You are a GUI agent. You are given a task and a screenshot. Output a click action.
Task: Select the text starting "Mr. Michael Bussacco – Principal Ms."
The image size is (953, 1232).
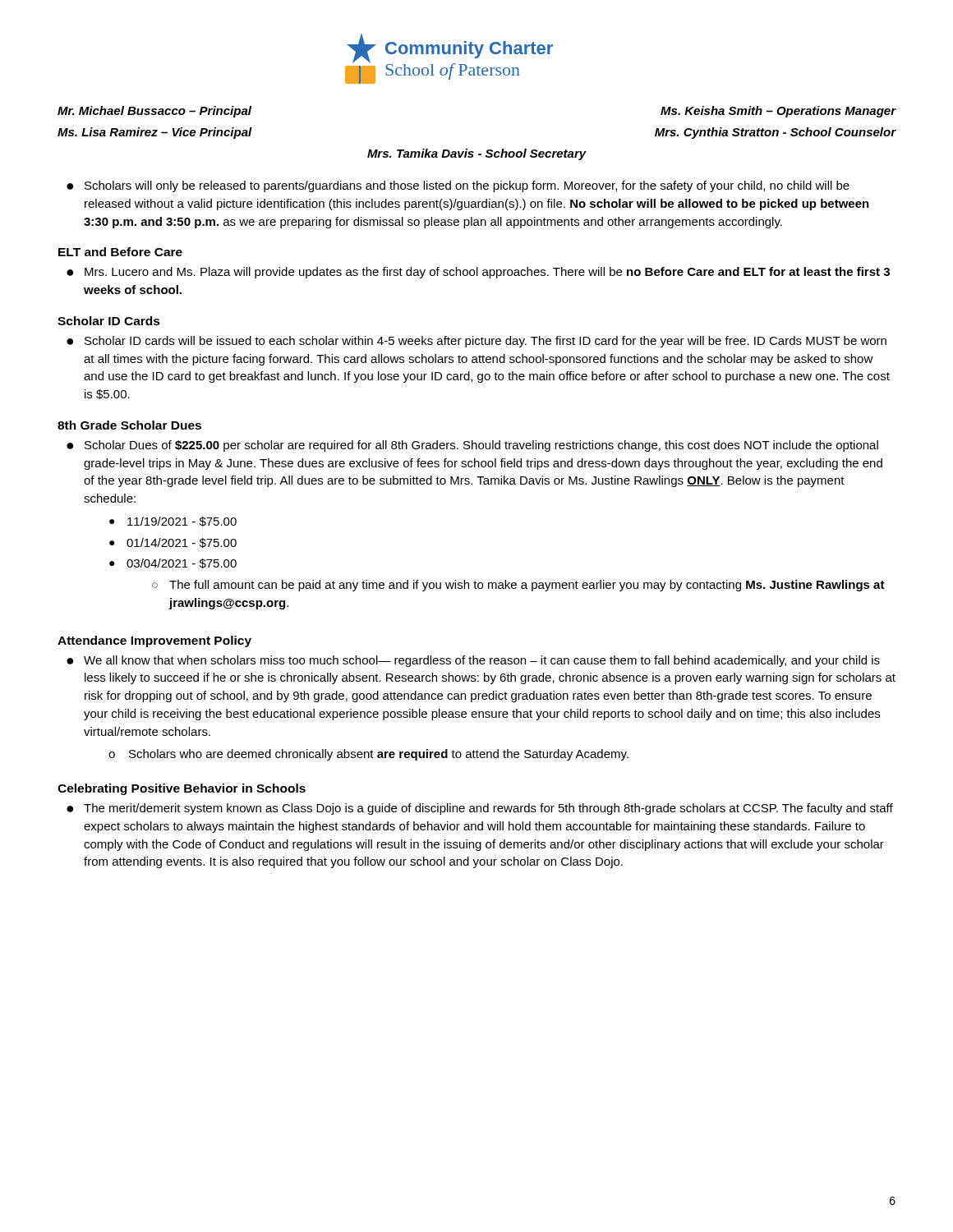165,111
